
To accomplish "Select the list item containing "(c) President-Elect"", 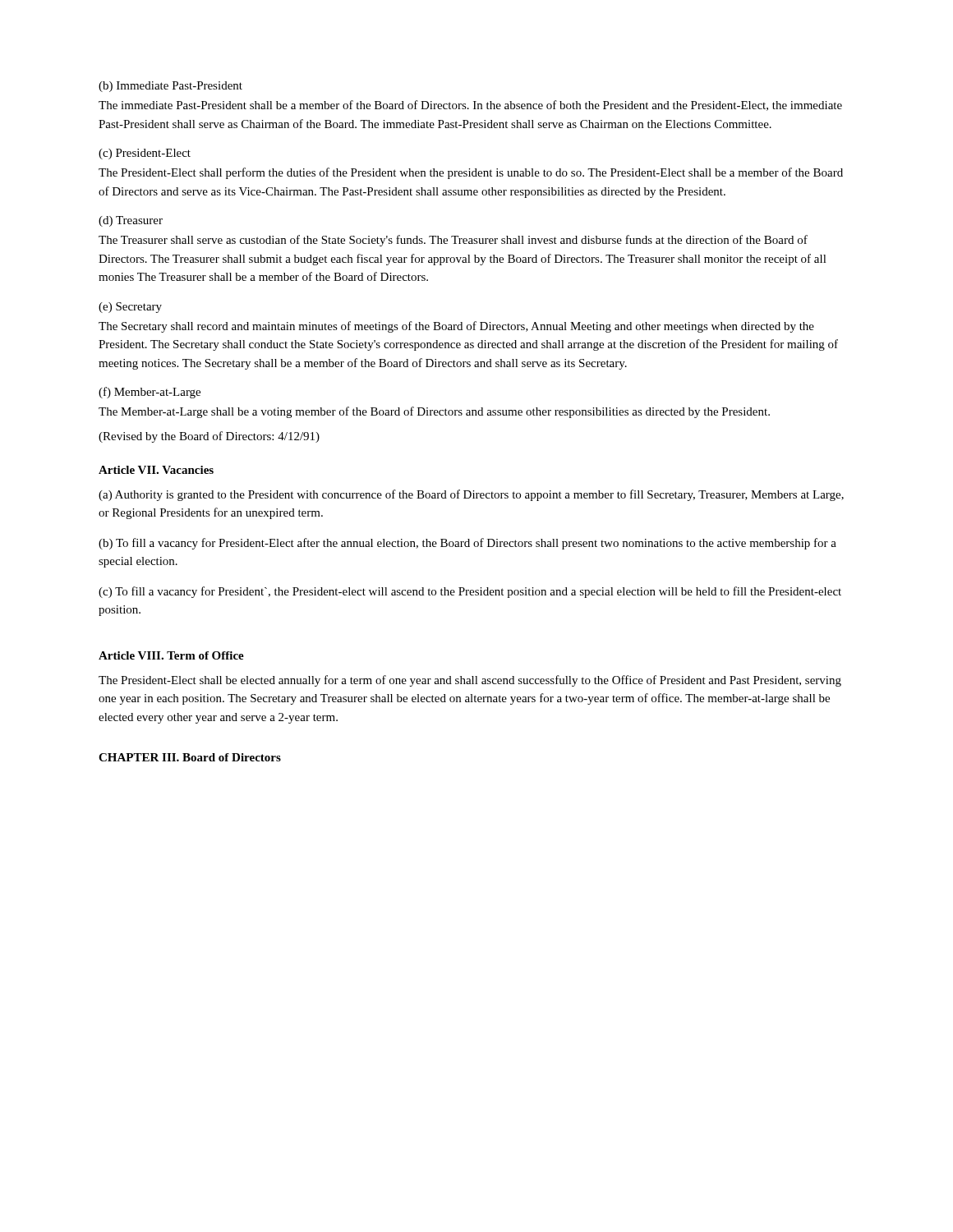I will [145, 153].
